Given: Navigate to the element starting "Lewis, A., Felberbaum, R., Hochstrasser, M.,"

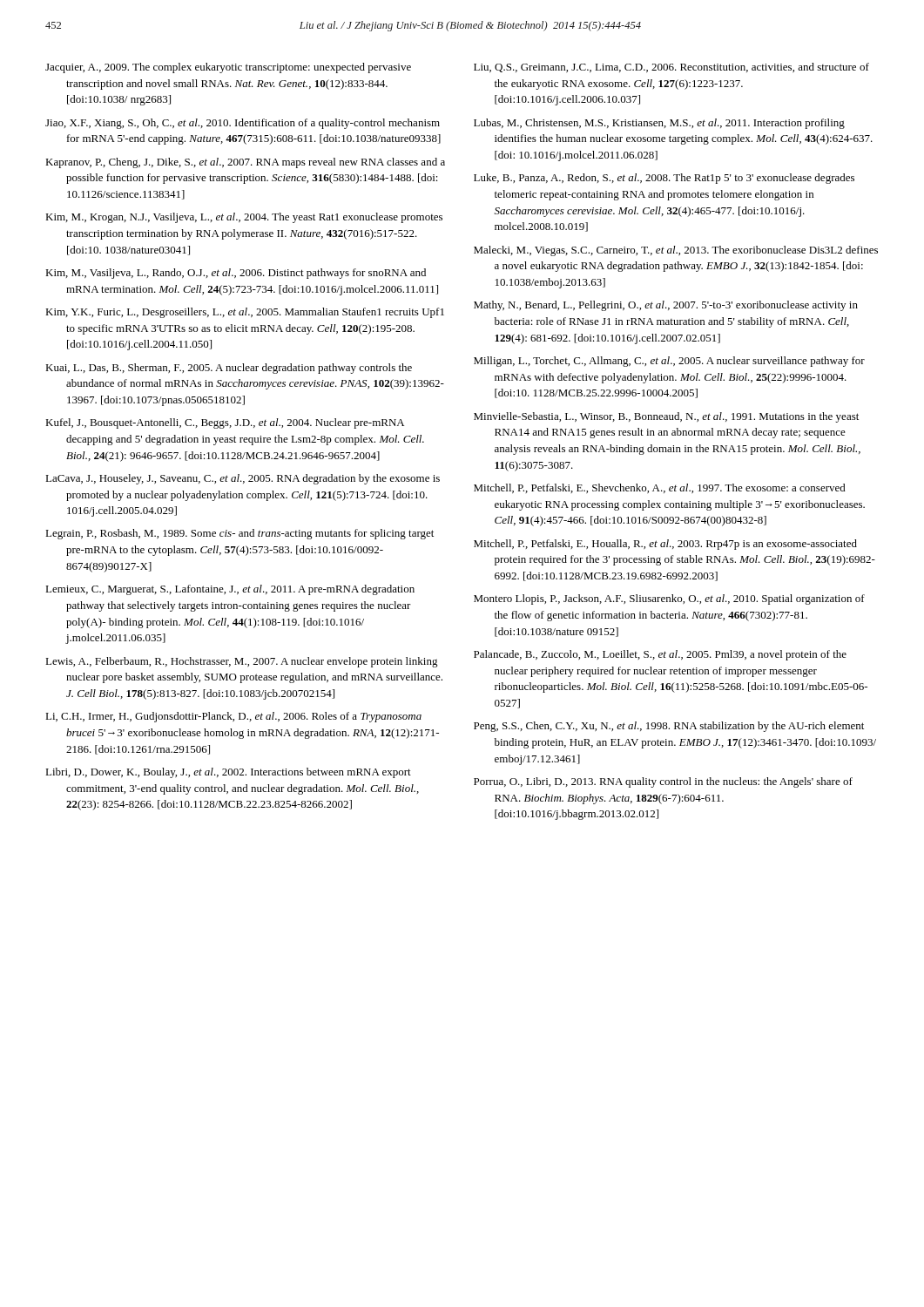Looking at the screenshot, I should point(244,677).
